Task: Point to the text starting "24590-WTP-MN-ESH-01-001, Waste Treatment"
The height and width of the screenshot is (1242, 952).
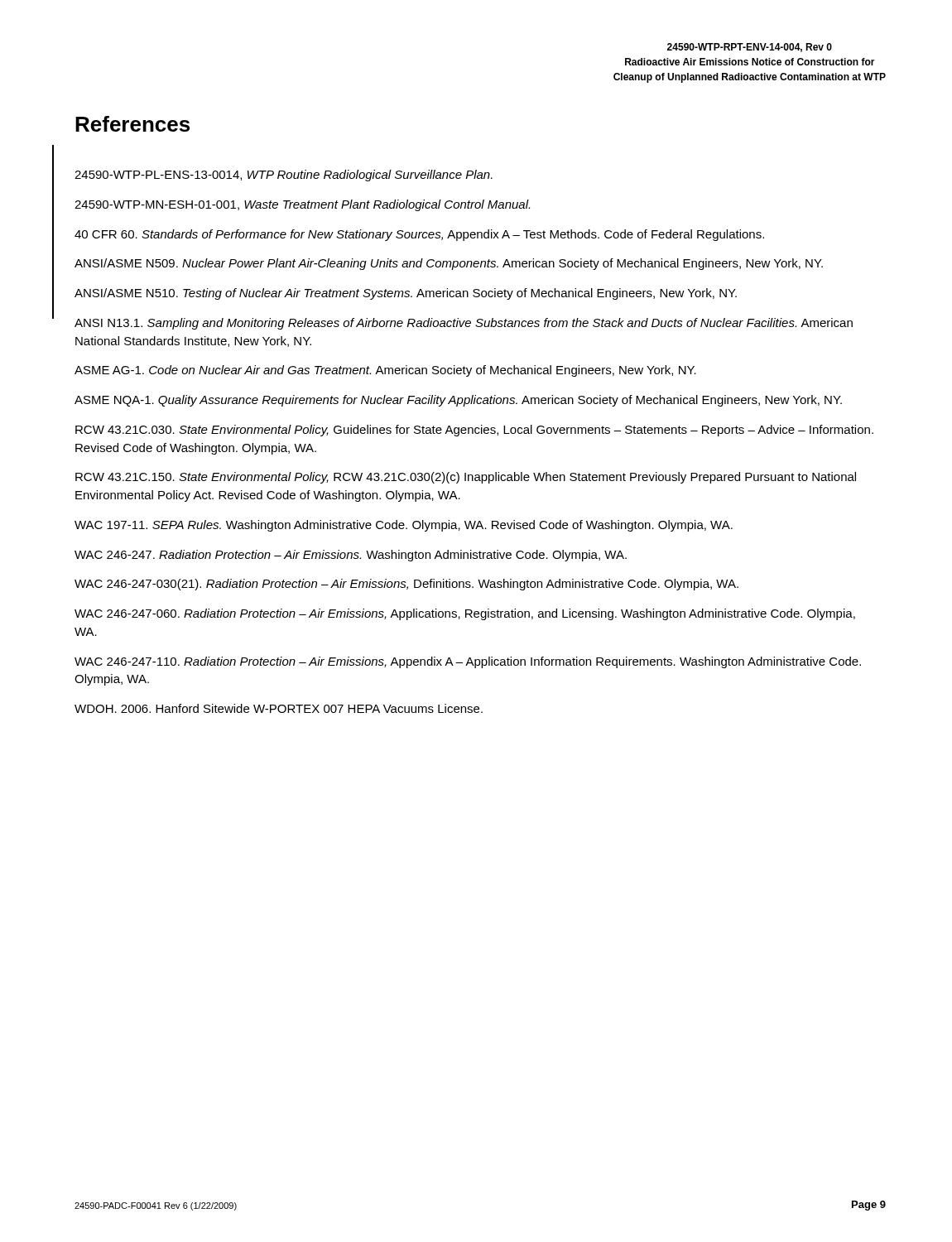Action: (303, 204)
